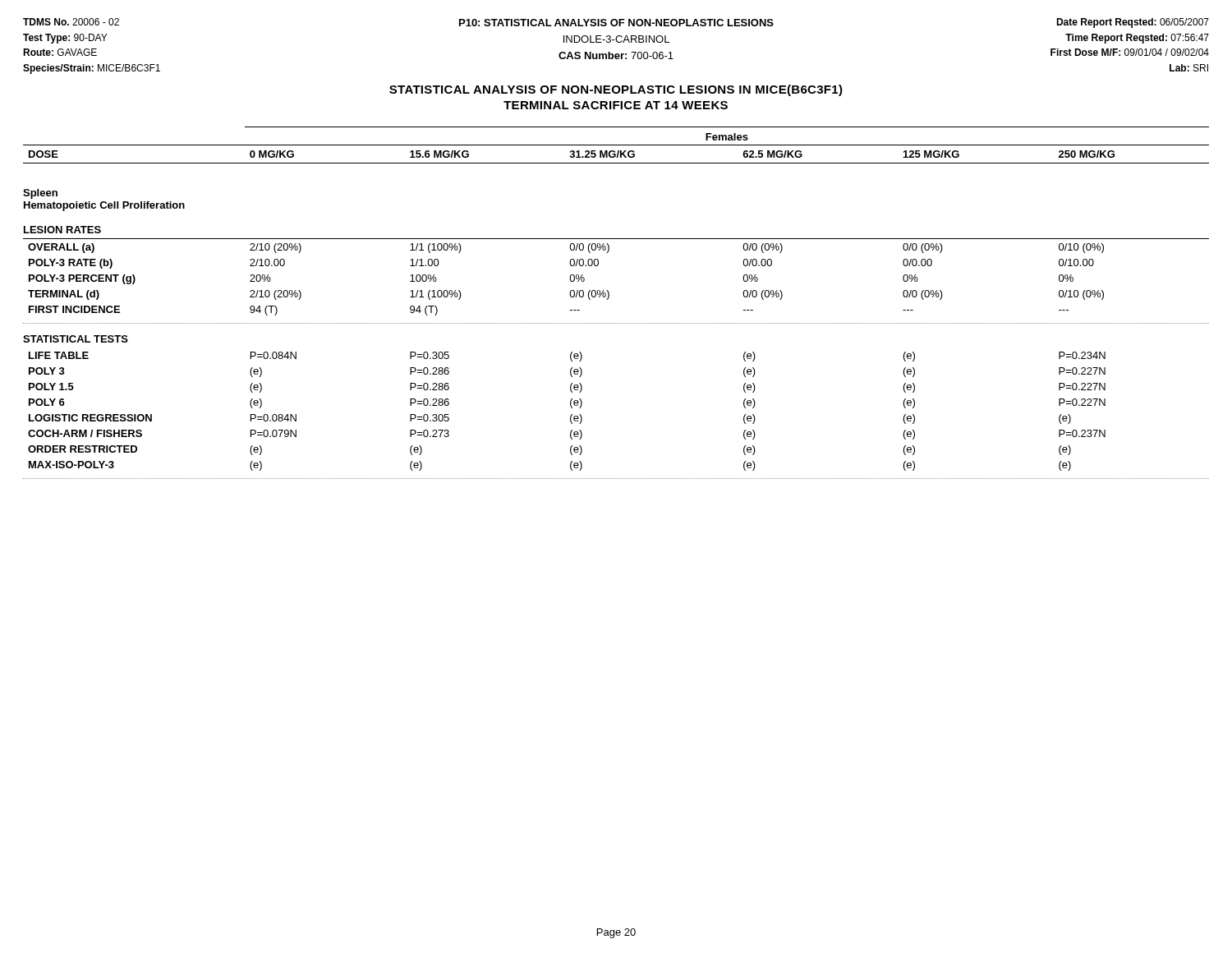Where does it say "STATISTICAL TESTS"?
The image size is (1232, 953).
pos(76,339)
